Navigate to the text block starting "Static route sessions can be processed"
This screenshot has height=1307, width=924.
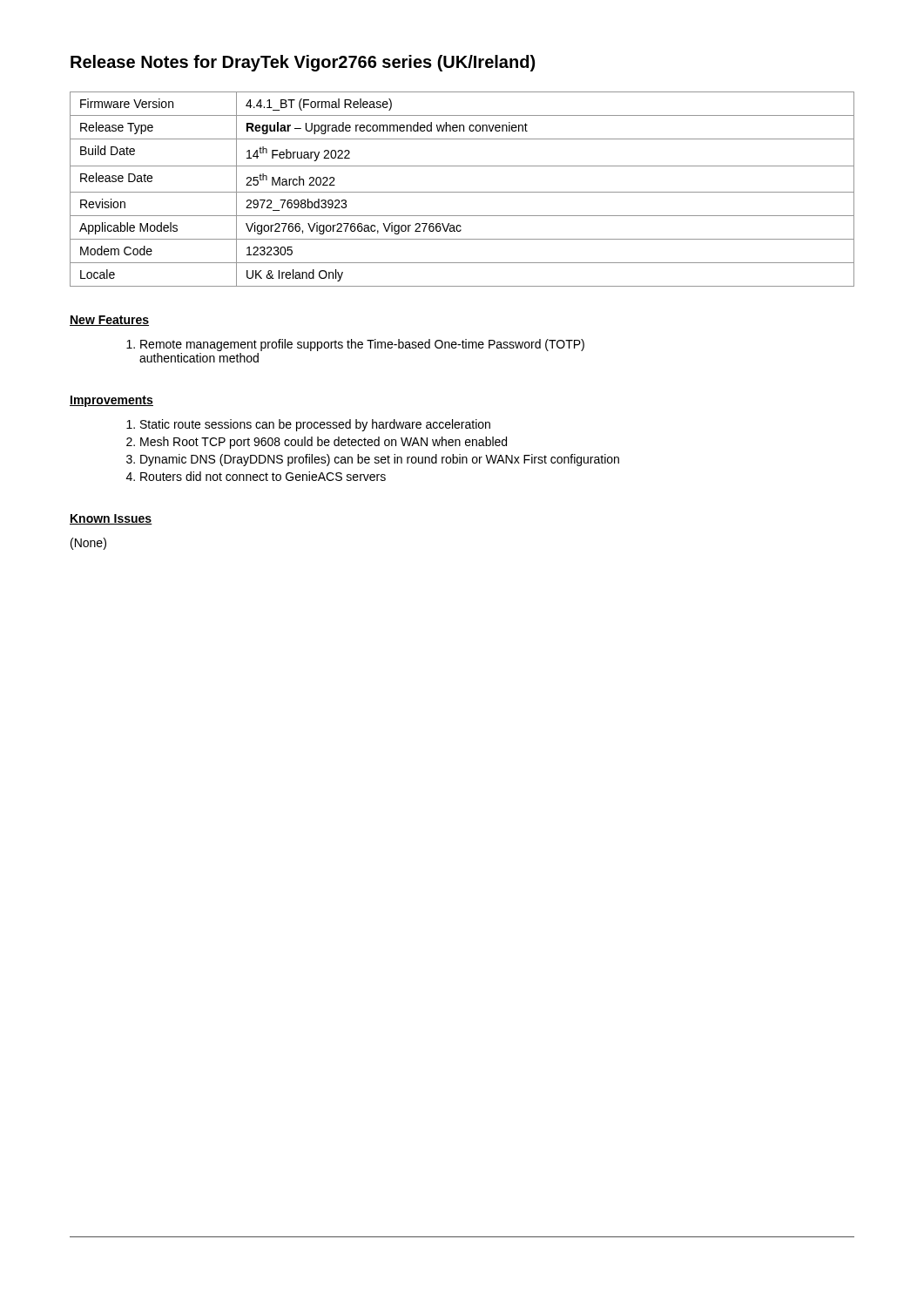point(471,425)
